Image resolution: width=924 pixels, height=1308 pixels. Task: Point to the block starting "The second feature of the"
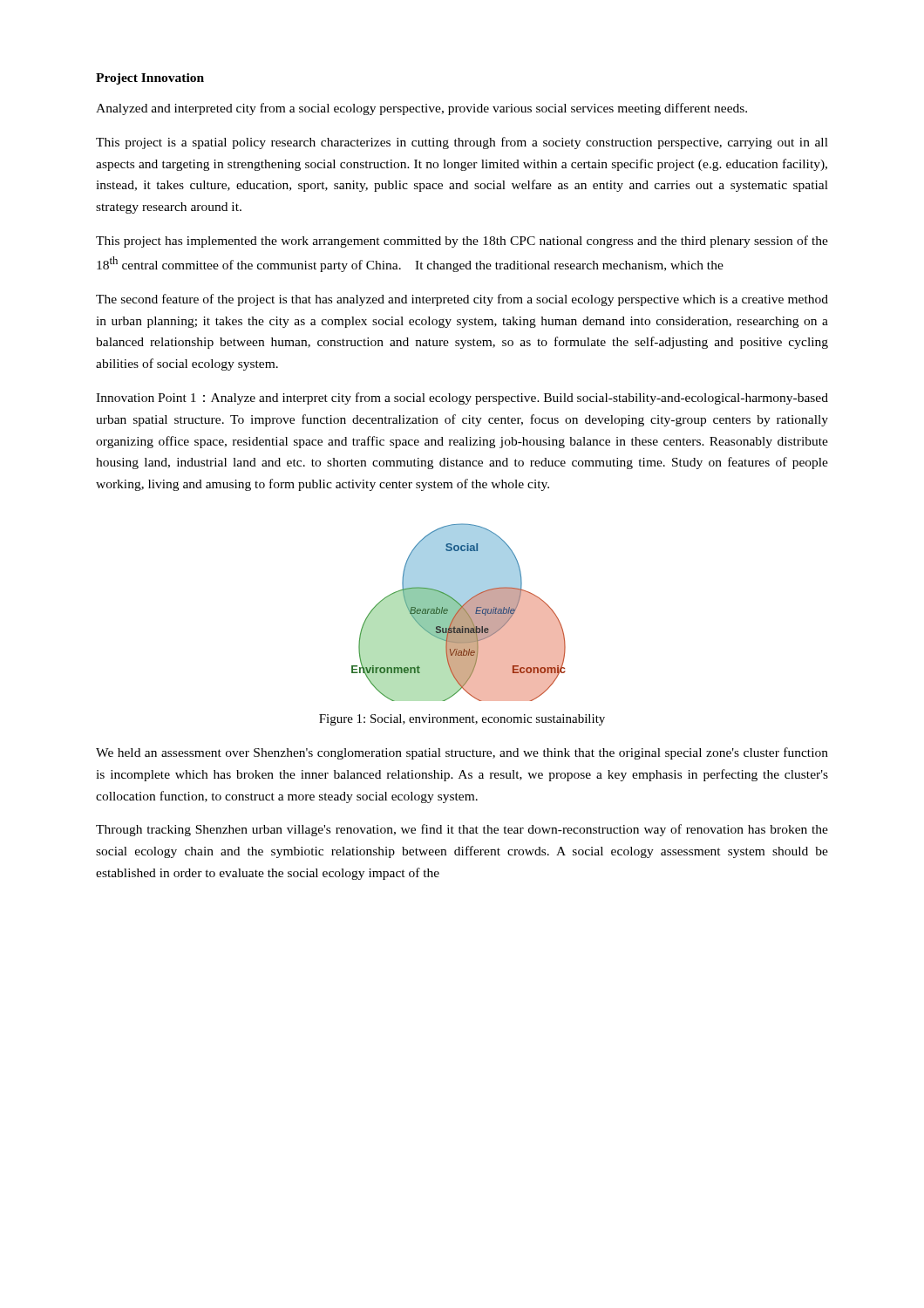(x=462, y=331)
